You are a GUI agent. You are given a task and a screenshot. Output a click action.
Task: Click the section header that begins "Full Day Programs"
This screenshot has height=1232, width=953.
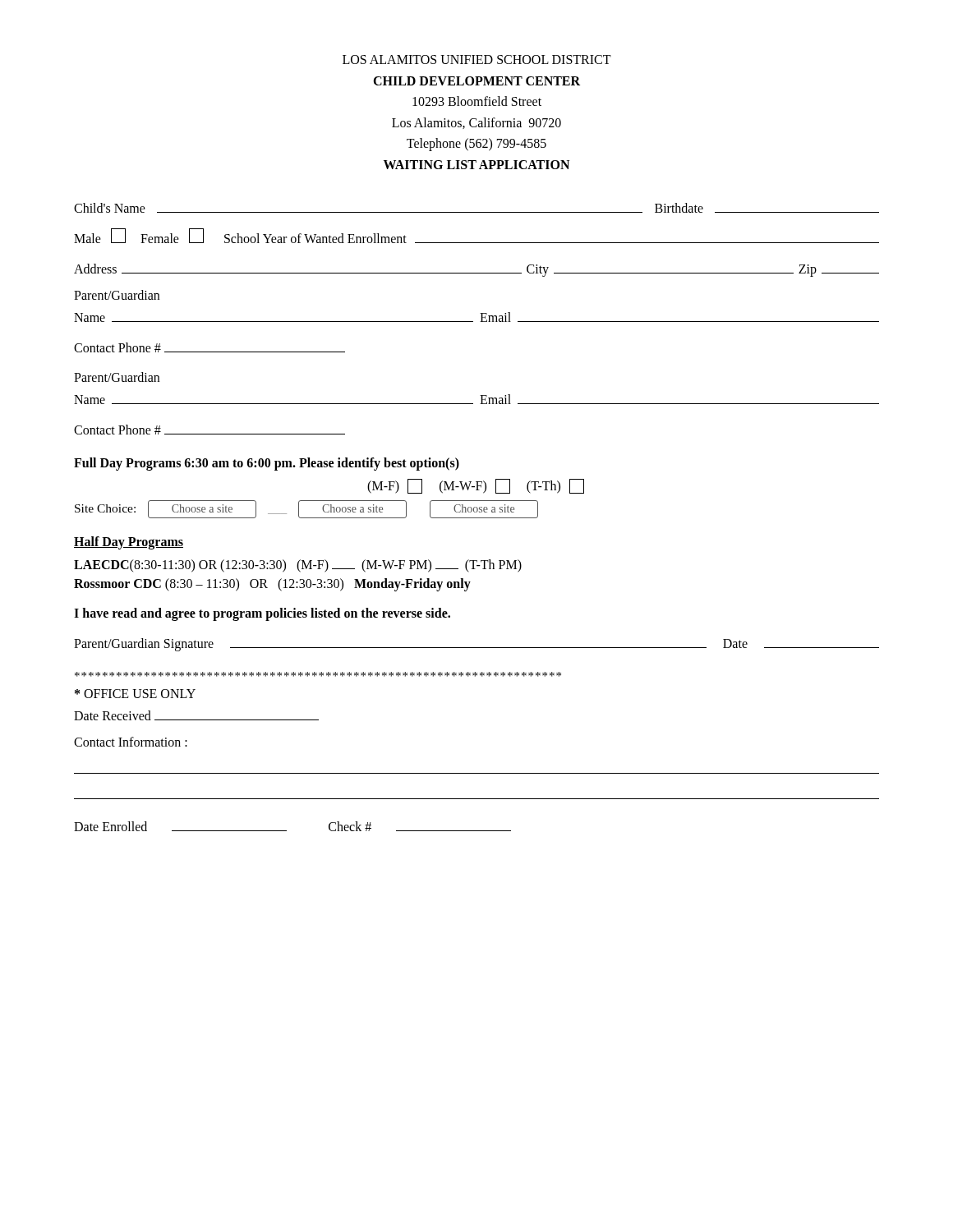267,462
